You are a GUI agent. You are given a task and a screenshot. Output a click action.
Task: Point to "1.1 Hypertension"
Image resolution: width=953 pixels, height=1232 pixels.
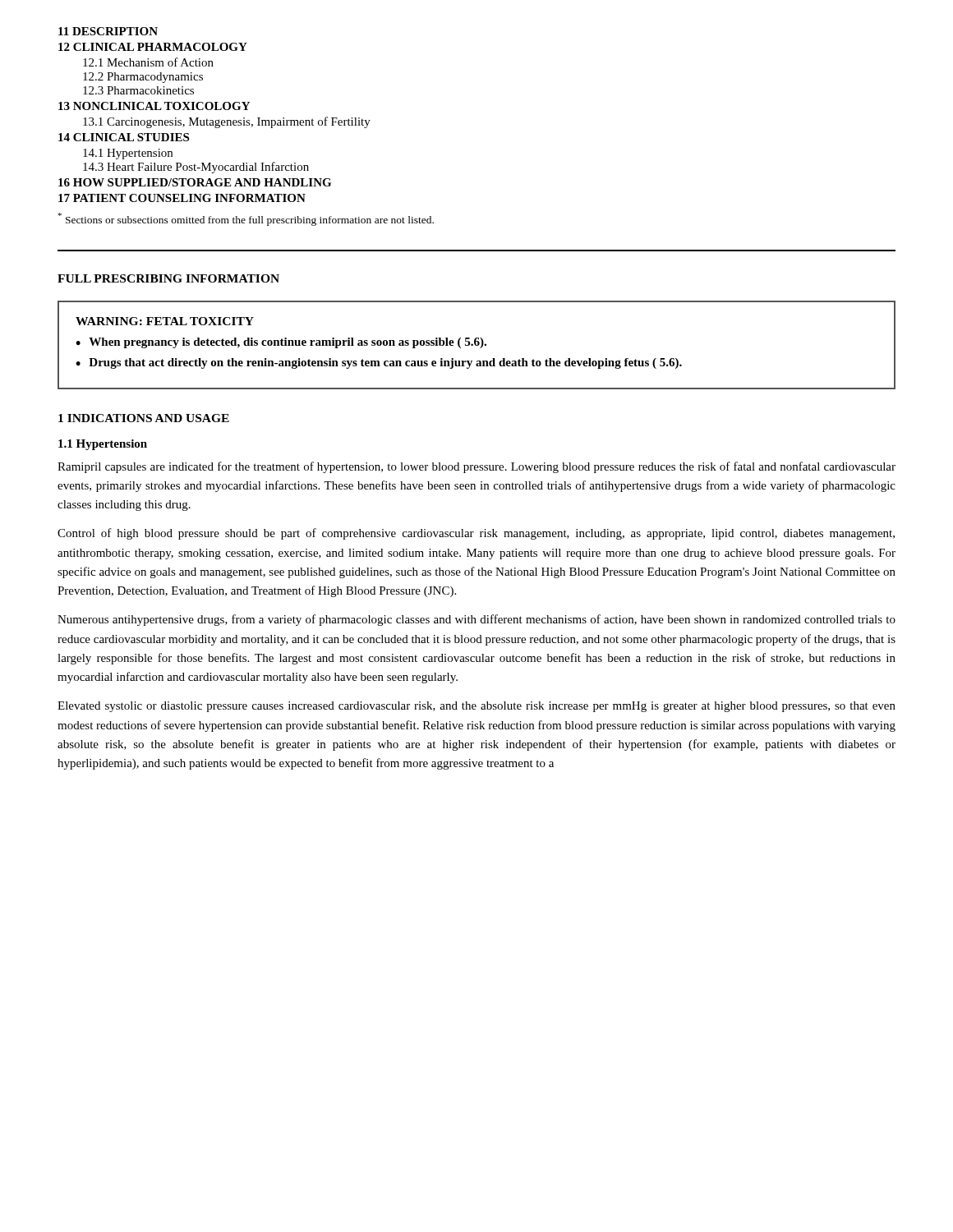(102, 443)
